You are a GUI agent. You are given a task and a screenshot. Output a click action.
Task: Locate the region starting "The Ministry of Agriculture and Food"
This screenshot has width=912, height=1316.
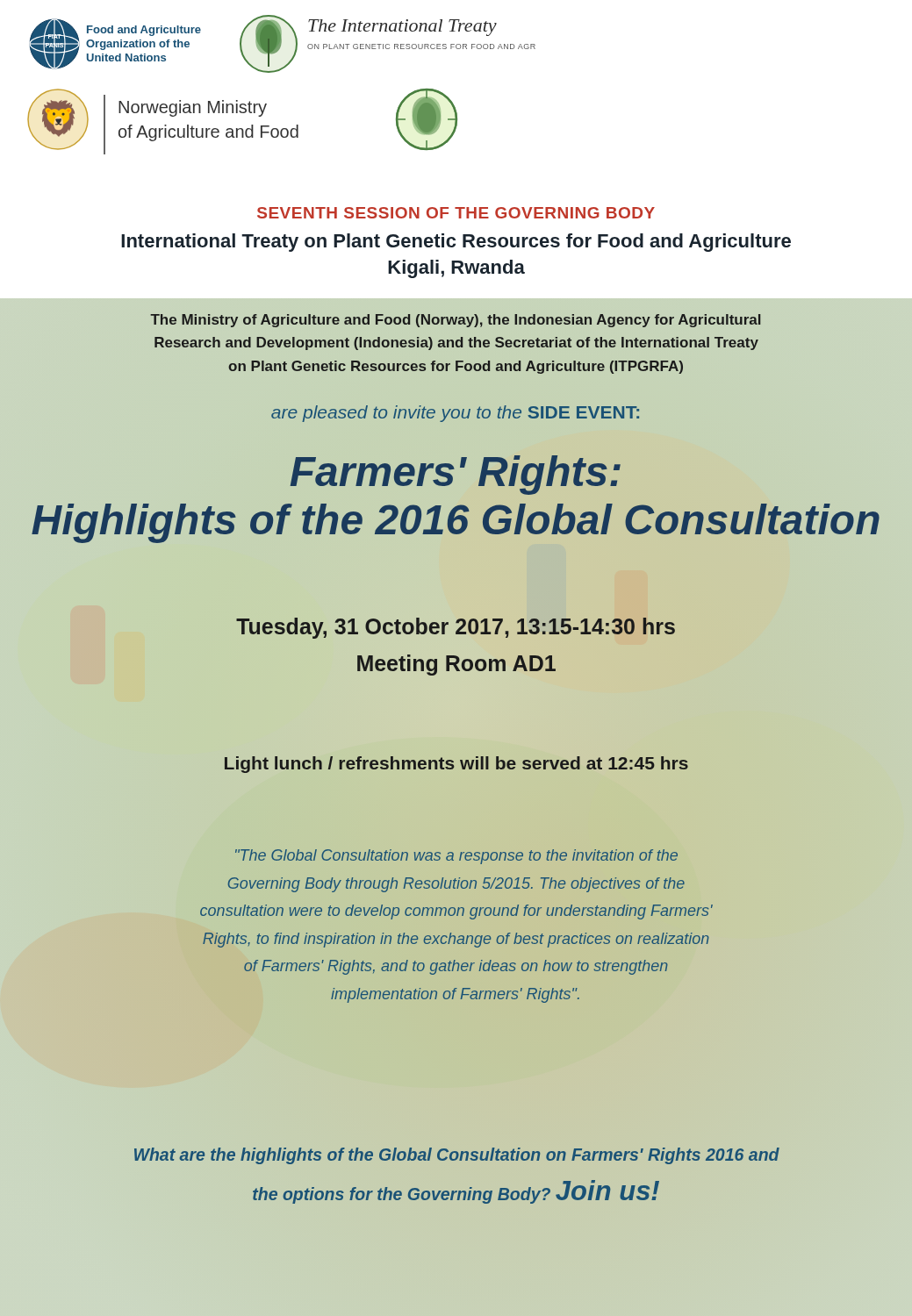(x=456, y=344)
